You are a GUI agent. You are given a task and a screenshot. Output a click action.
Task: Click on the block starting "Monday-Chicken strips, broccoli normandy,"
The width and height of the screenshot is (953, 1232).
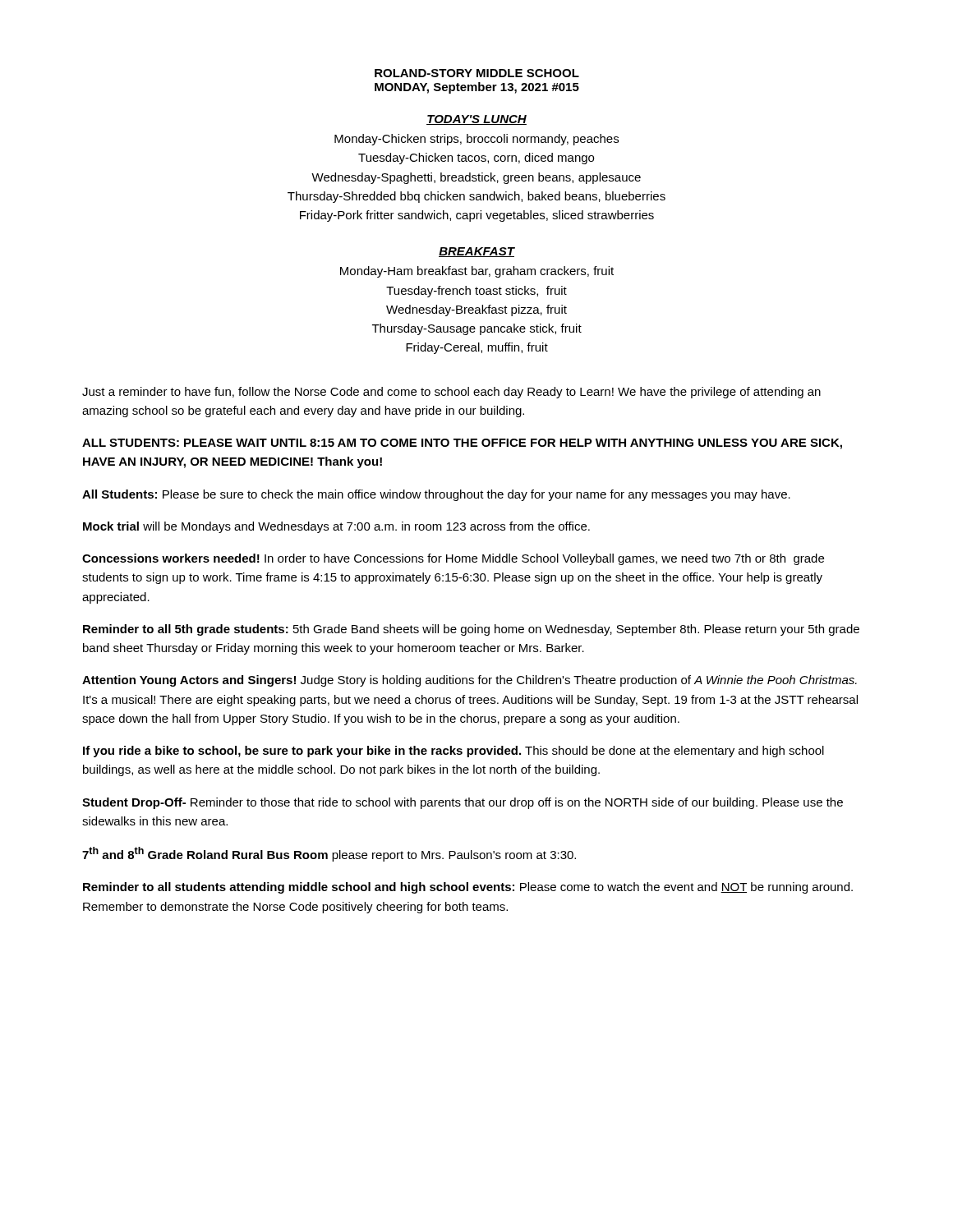pos(476,177)
